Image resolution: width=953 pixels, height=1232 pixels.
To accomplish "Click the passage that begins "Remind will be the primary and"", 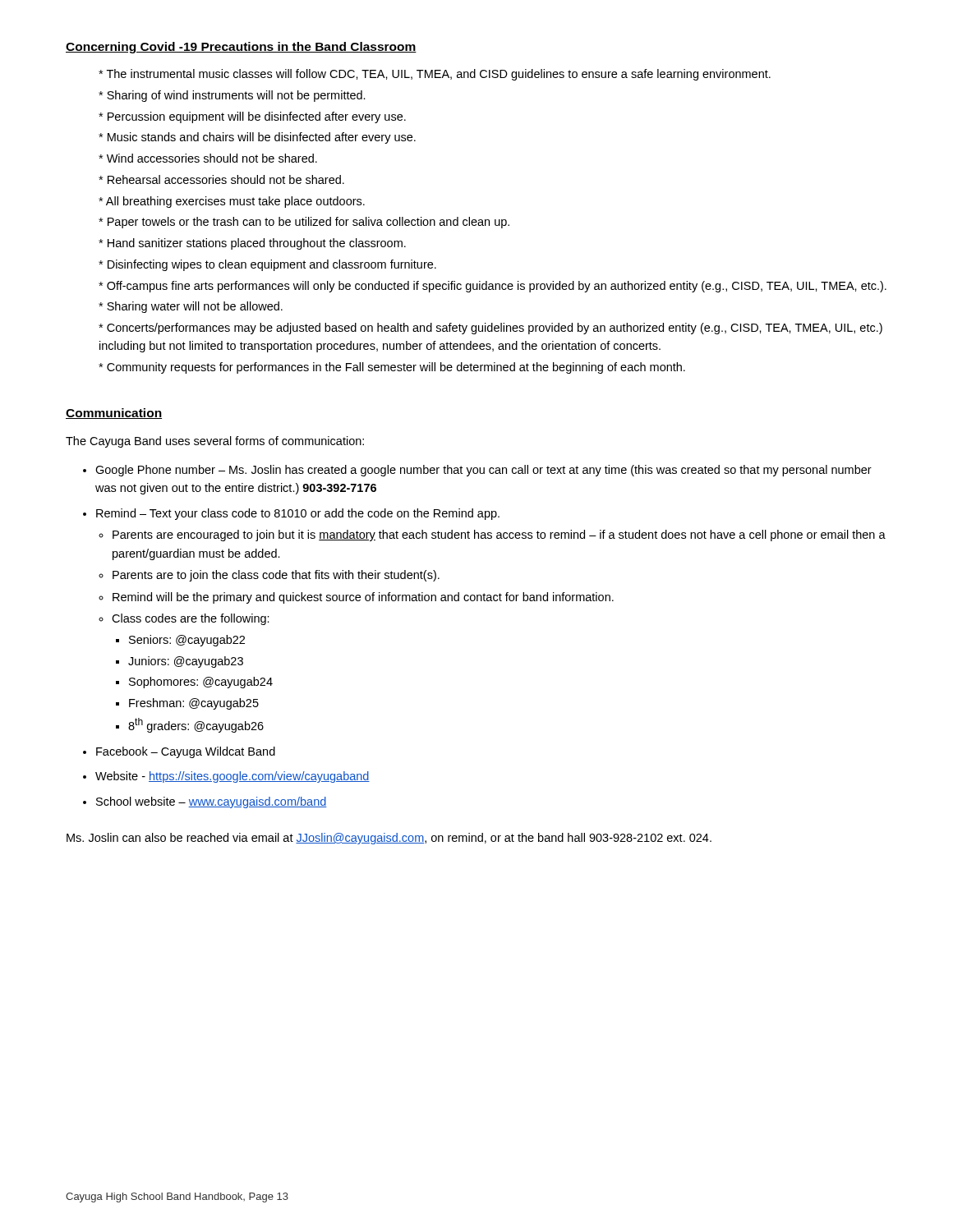I will coord(363,597).
